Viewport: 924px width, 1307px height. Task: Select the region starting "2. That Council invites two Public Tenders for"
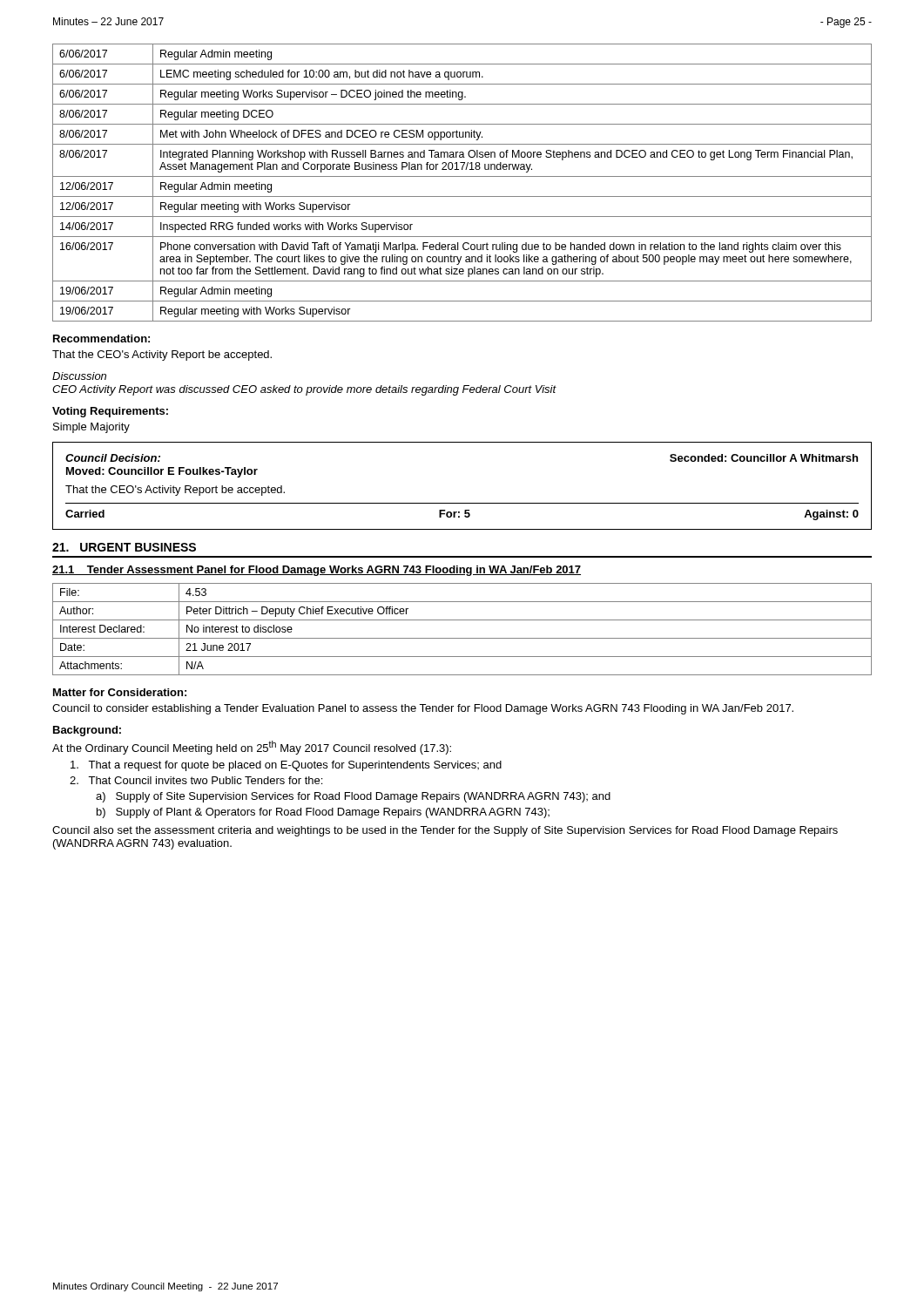197,781
